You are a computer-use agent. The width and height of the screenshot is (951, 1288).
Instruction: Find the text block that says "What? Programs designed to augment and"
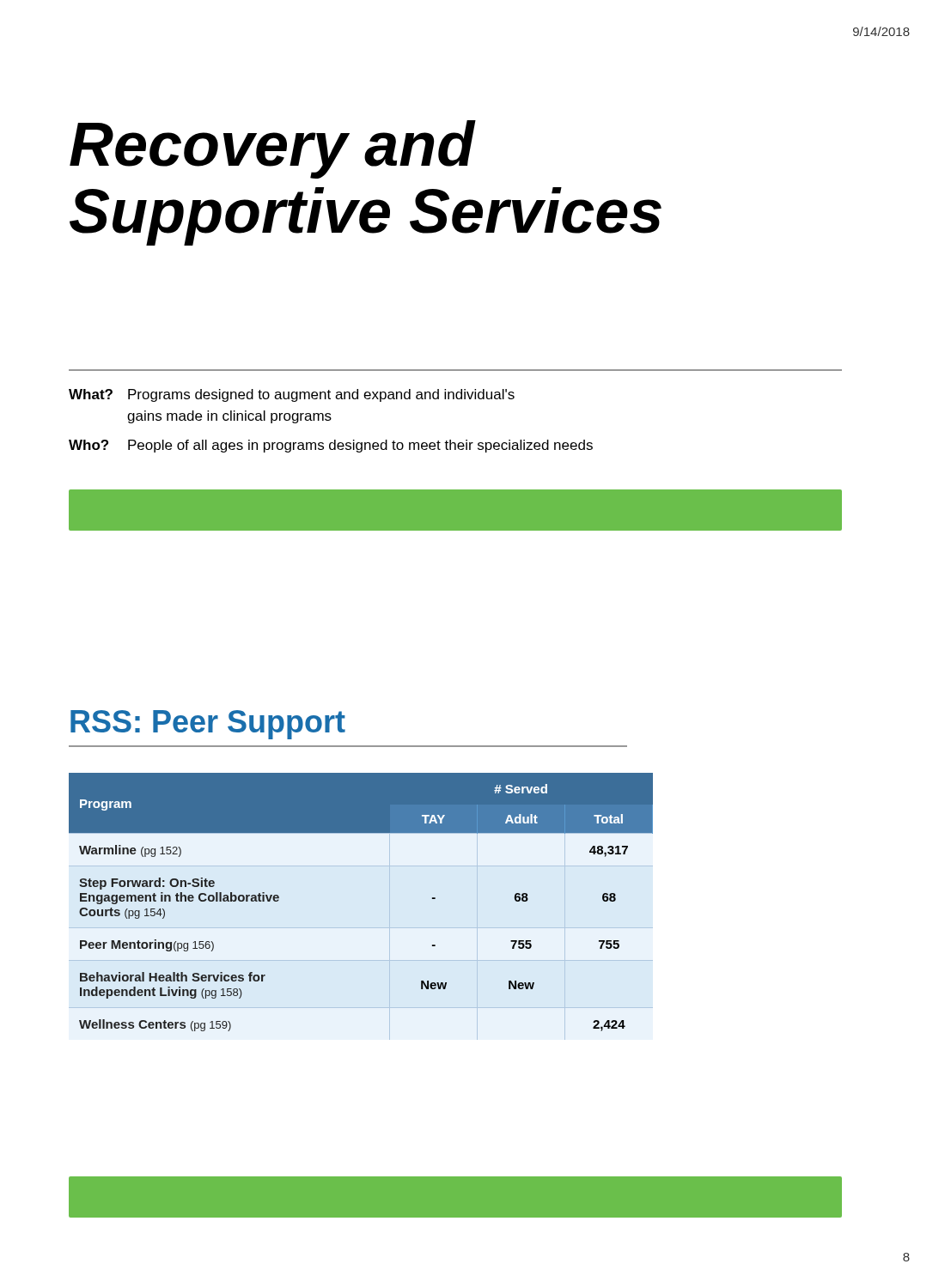[x=292, y=406]
